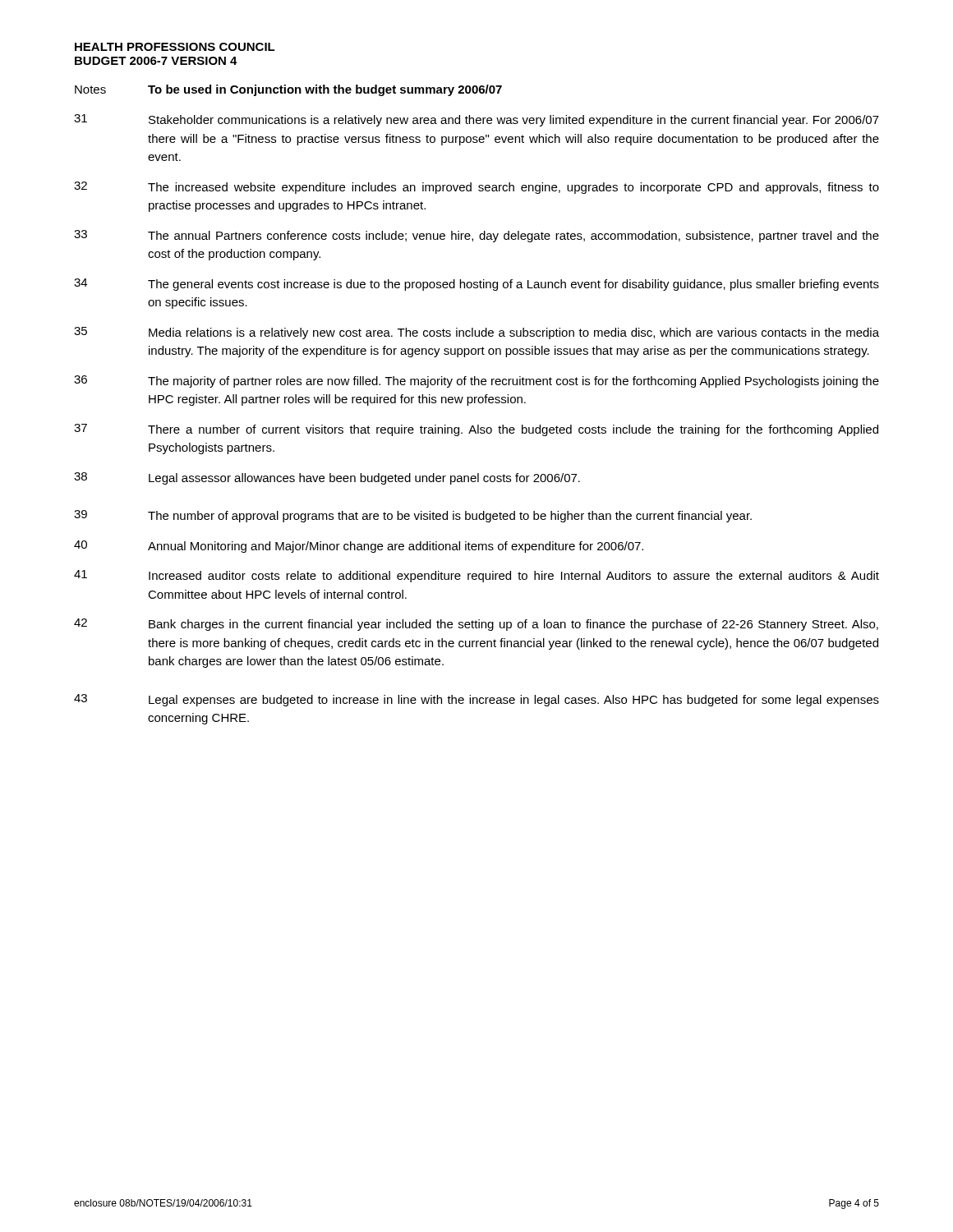Find the text block starting "35 Media relations is a relatively new"
This screenshot has height=1232, width=953.
point(476,342)
